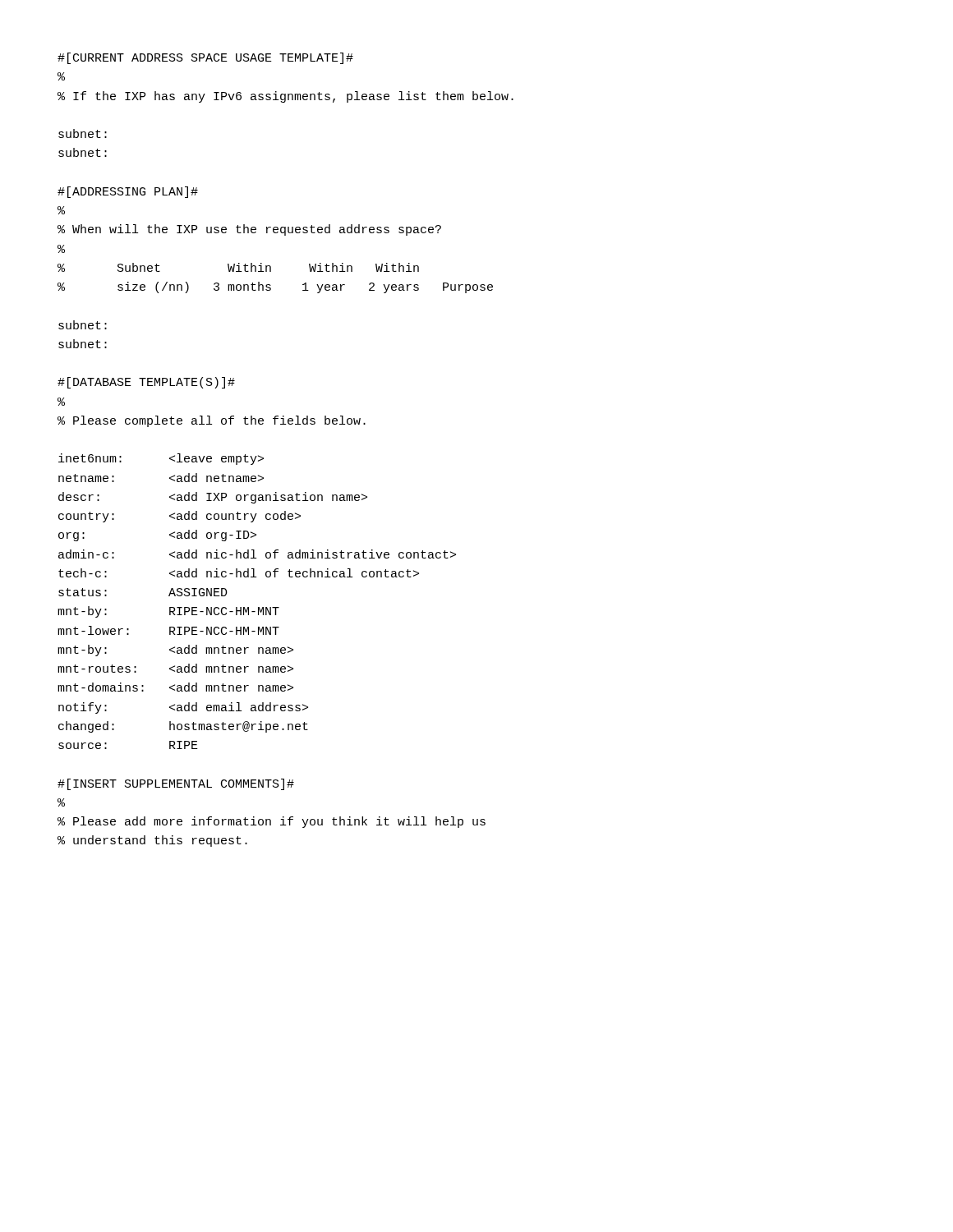Click on the text block containing "[CURRENT ADDRESS SPACE USAGE"

tap(205, 58)
